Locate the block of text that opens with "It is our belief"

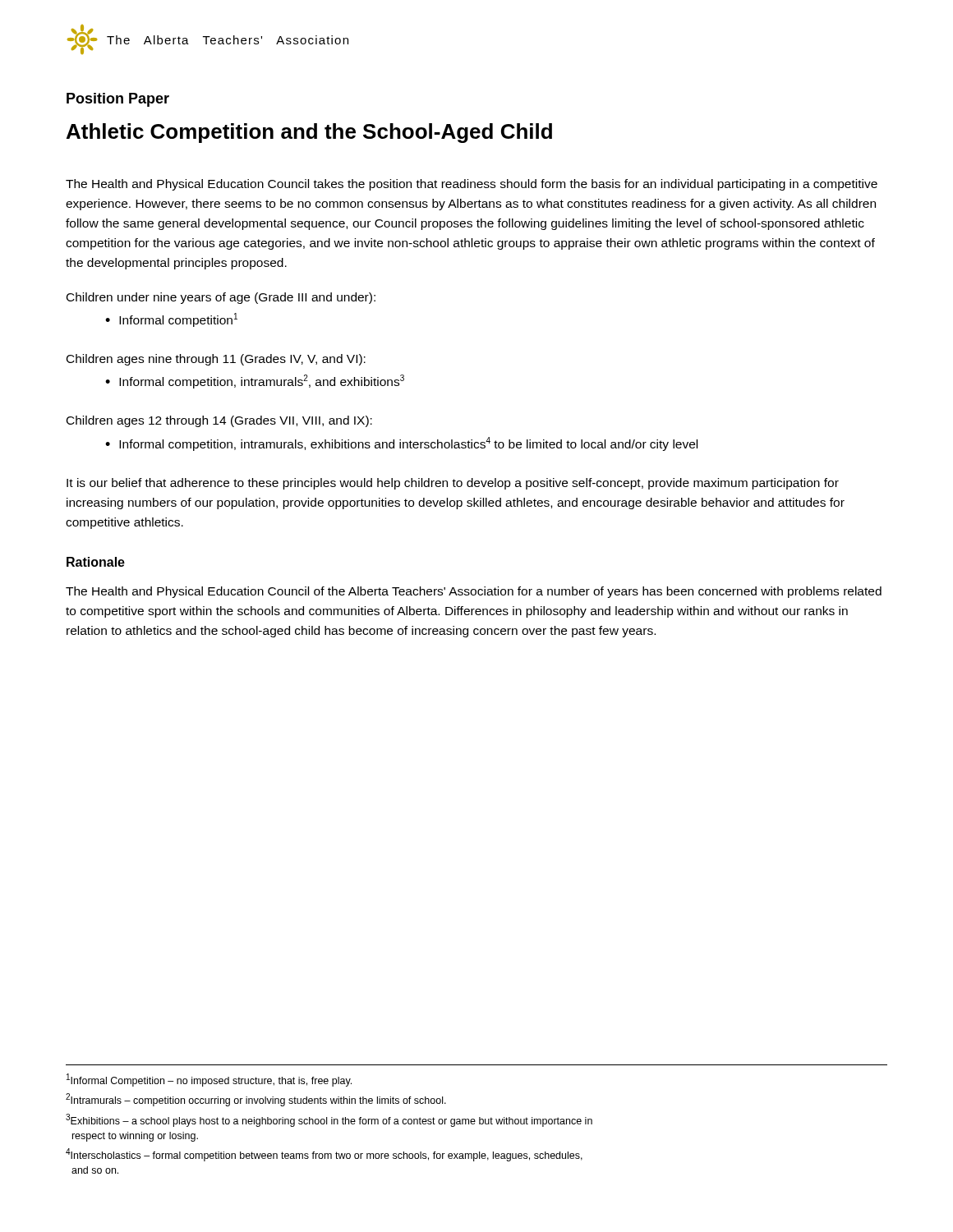pos(455,502)
